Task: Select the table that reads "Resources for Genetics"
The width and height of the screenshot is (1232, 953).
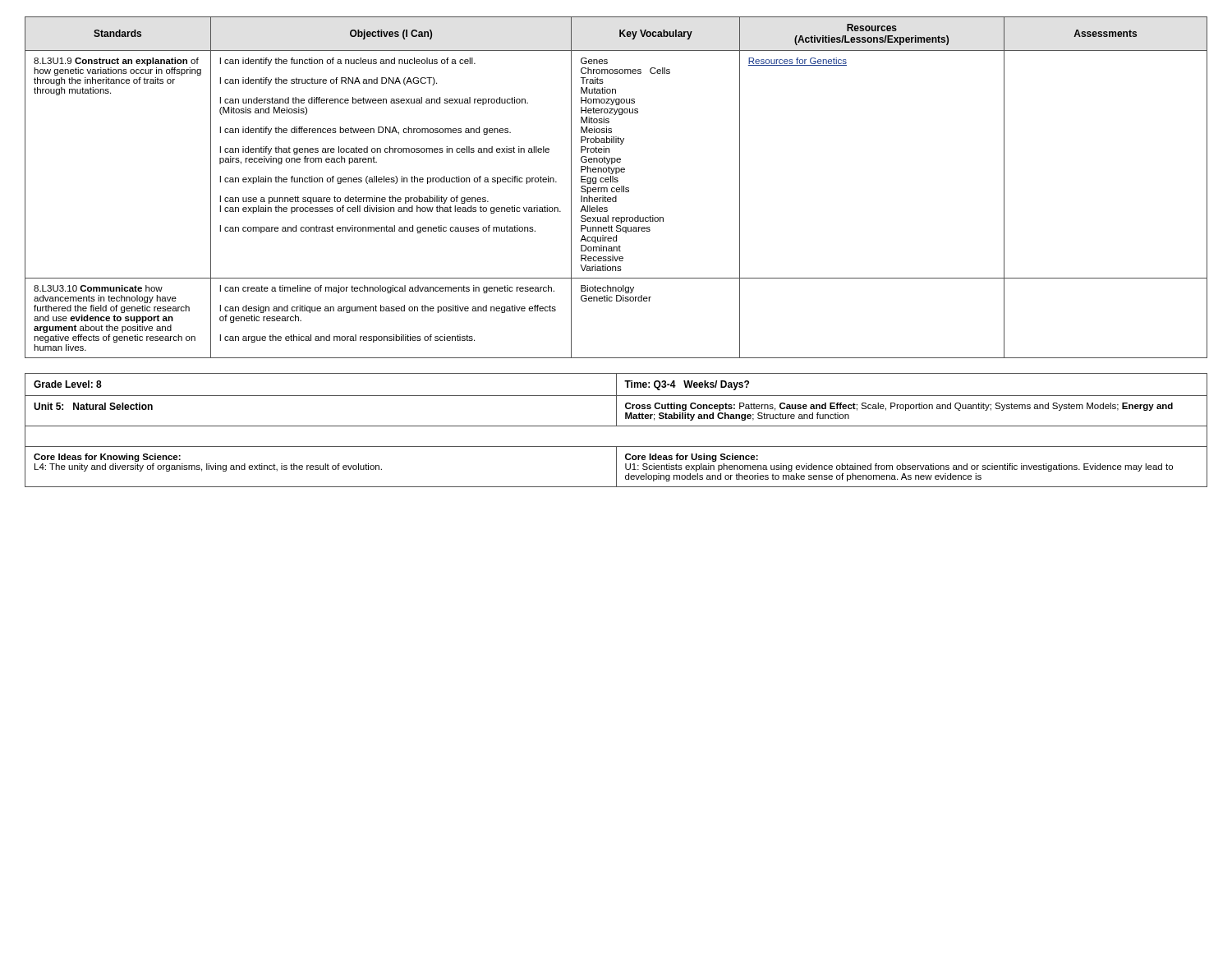Action: tap(616, 187)
